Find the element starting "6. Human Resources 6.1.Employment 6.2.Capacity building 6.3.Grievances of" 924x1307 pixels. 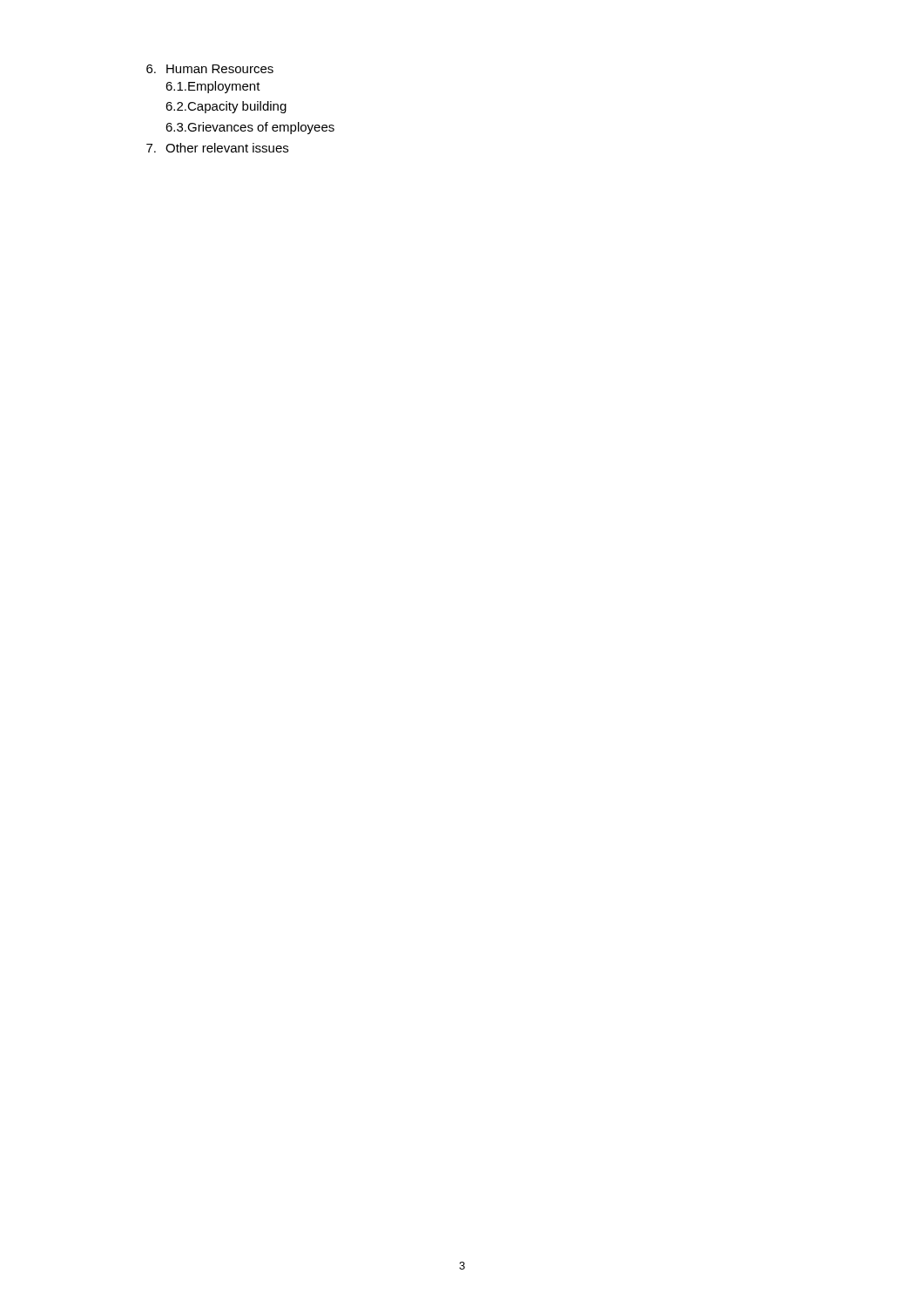pos(210,69)
